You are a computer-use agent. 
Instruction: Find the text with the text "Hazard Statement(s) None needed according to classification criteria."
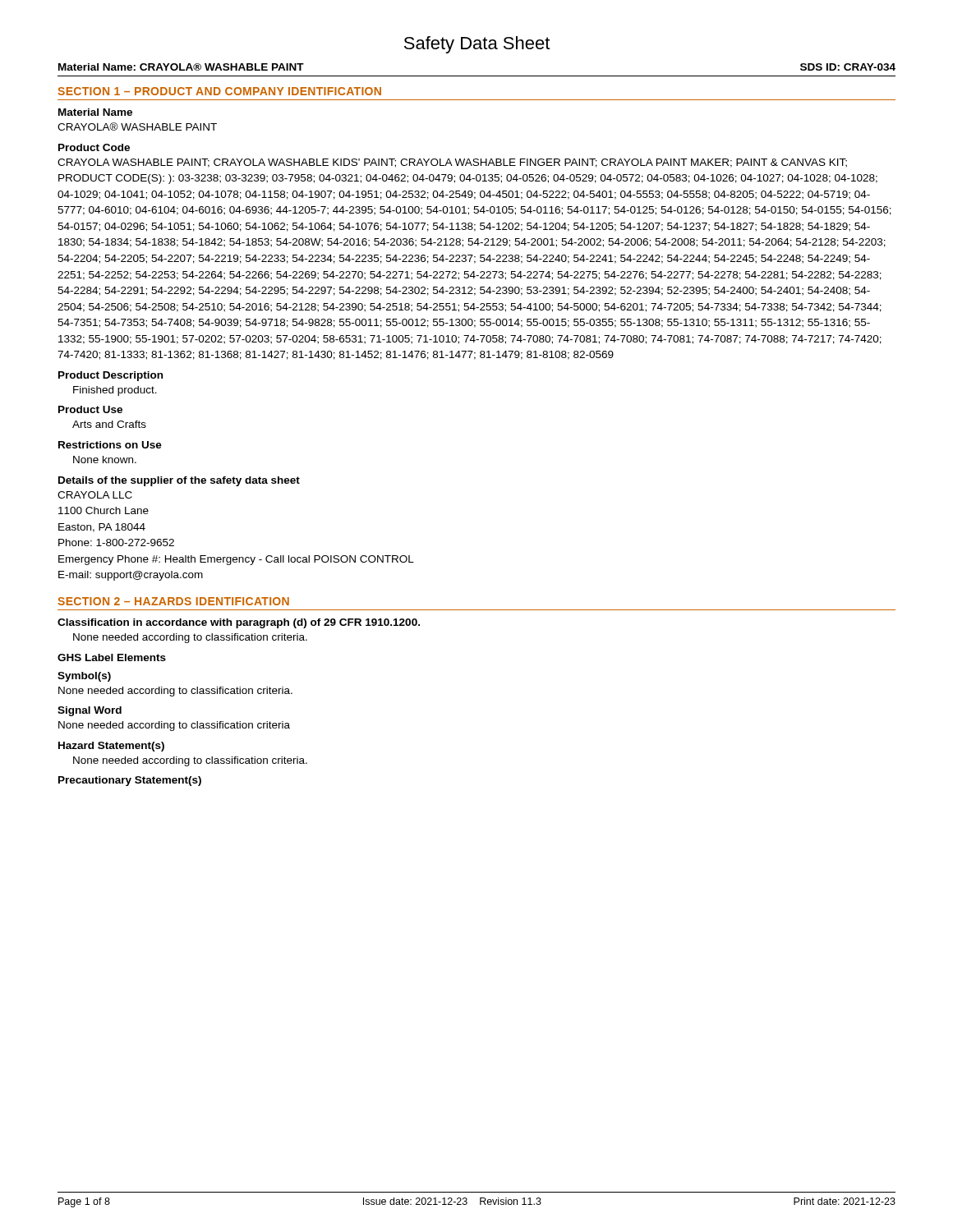[x=111, y=747]
